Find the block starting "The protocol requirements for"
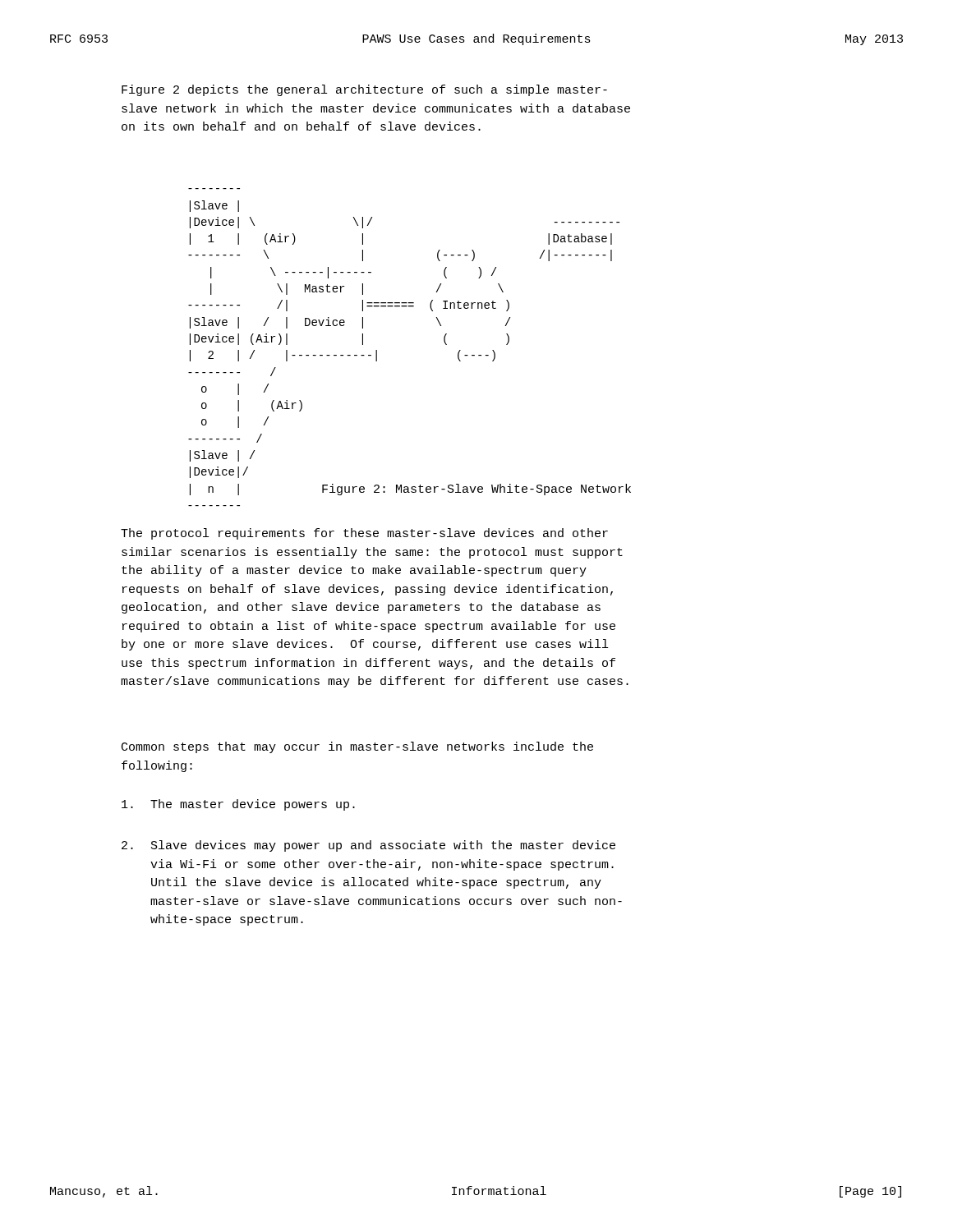 [x=365, y=608]
